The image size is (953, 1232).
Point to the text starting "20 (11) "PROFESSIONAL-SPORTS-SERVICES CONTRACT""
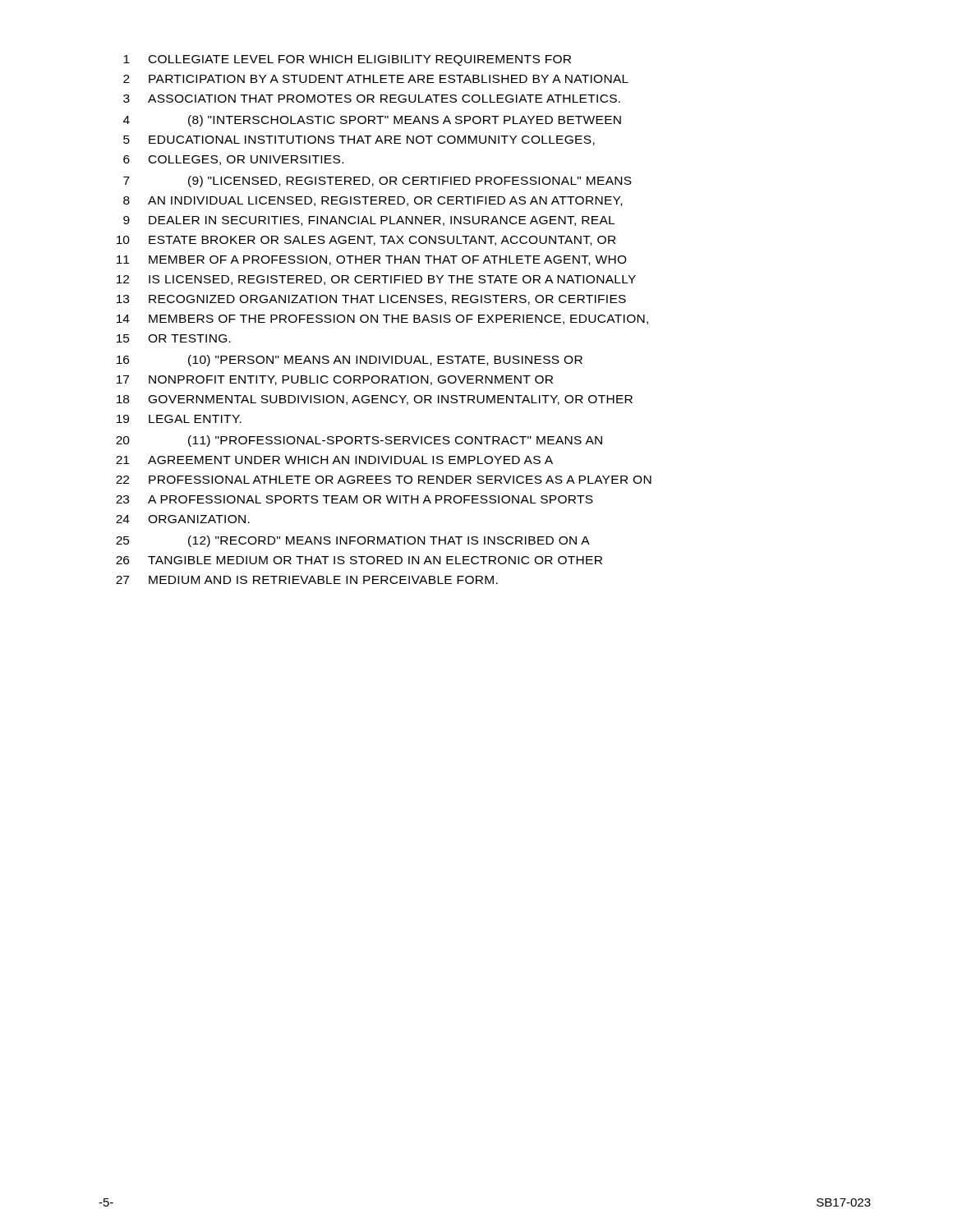[351, 440]
